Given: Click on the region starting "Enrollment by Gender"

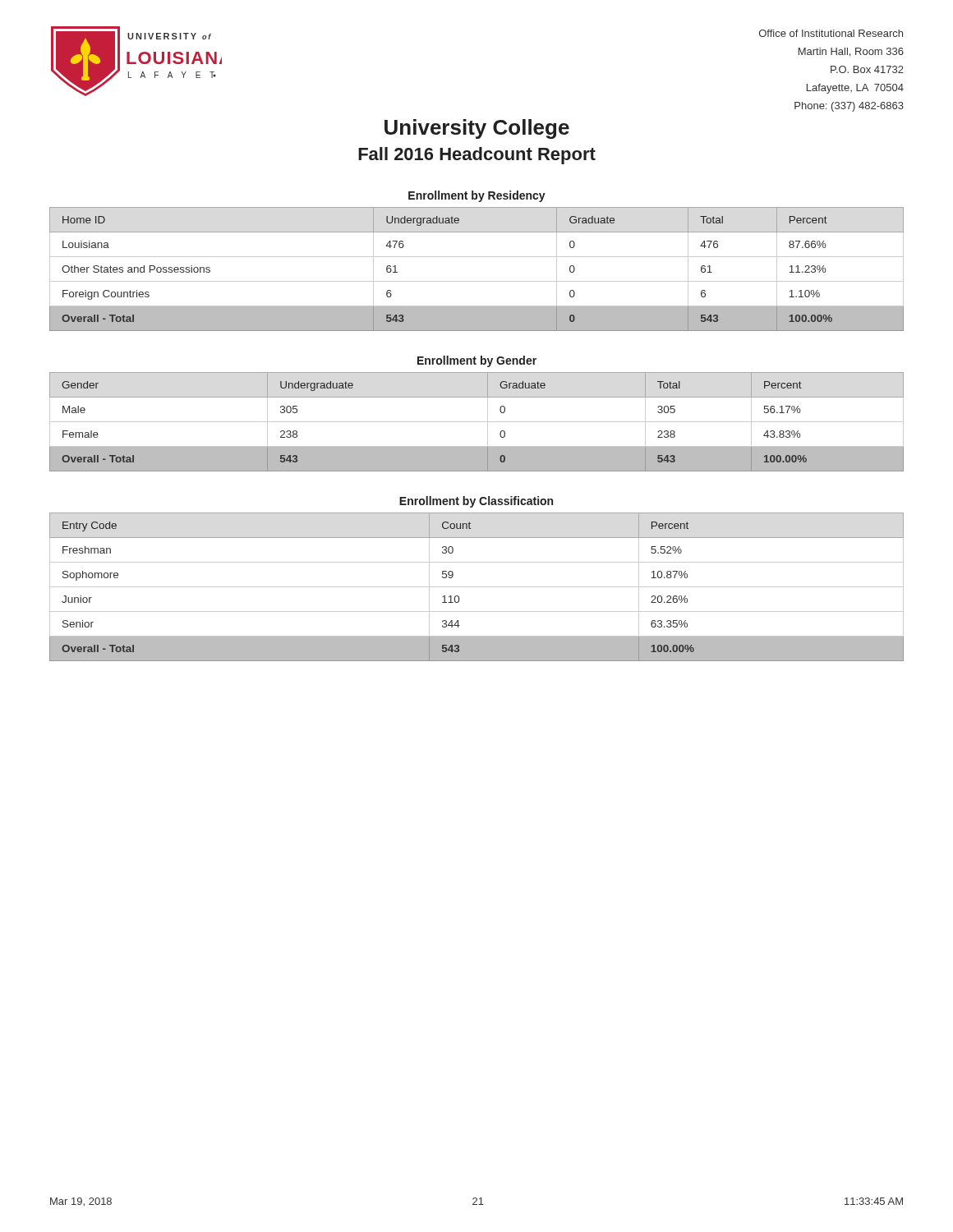Looking at the screenshot, I should coord(476,361).
